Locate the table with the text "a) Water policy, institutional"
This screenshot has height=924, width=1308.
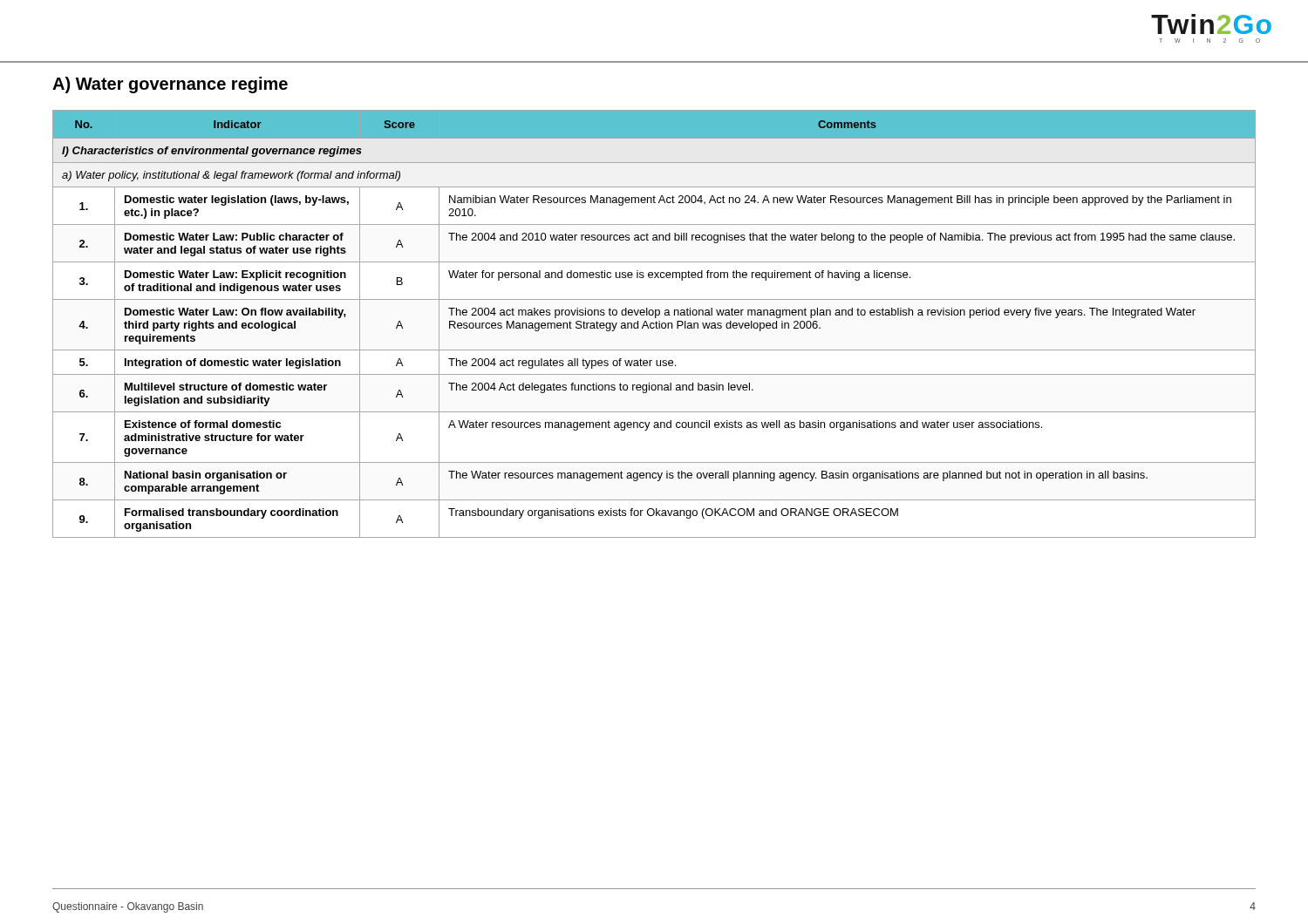[654, 324]
